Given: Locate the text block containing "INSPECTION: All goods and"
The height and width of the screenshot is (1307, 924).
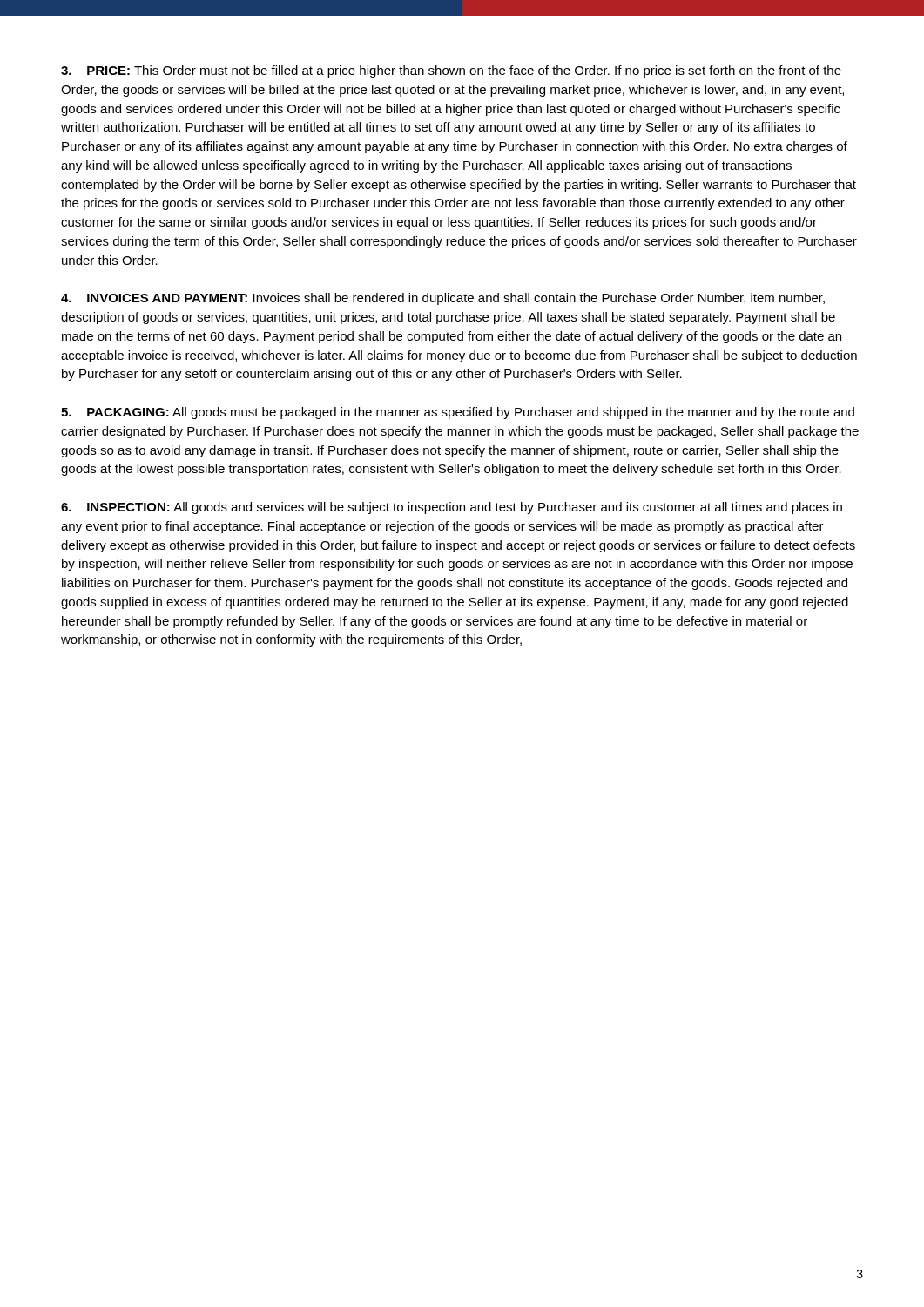Looking at the screenshot, I should [x=462, y=573].
